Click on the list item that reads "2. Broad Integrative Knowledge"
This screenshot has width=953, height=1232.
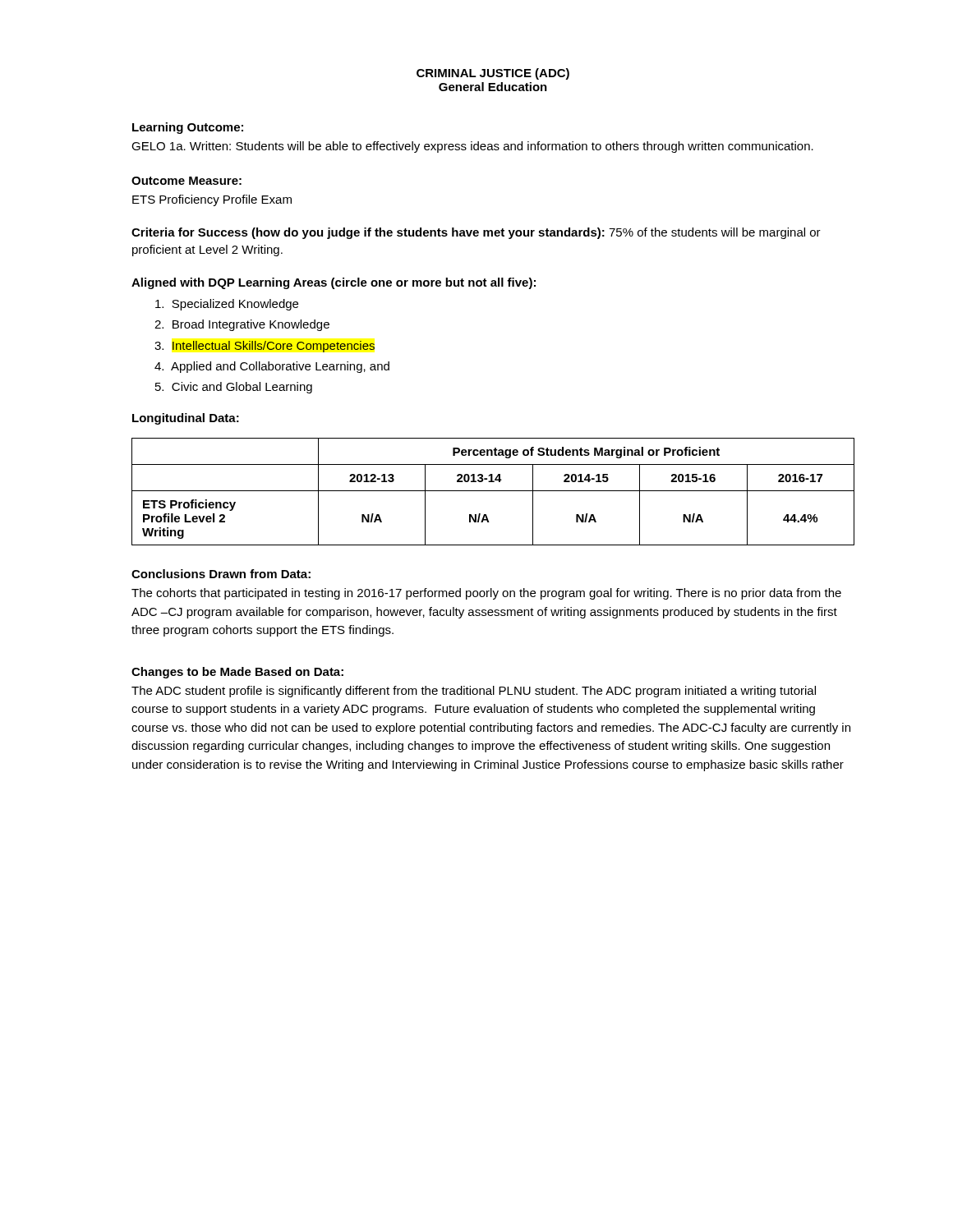point(242,325)
